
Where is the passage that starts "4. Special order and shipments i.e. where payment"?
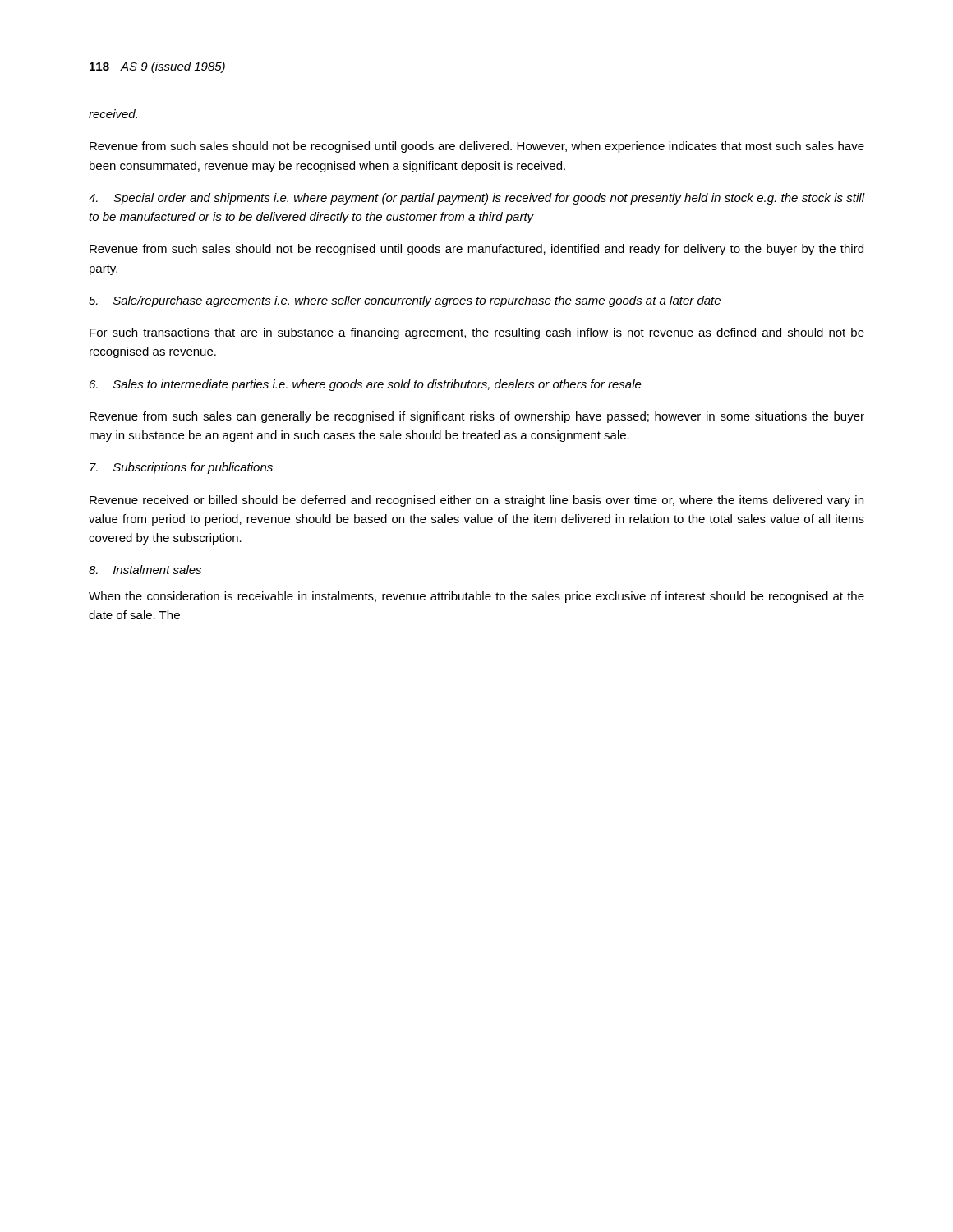point(476,207)
